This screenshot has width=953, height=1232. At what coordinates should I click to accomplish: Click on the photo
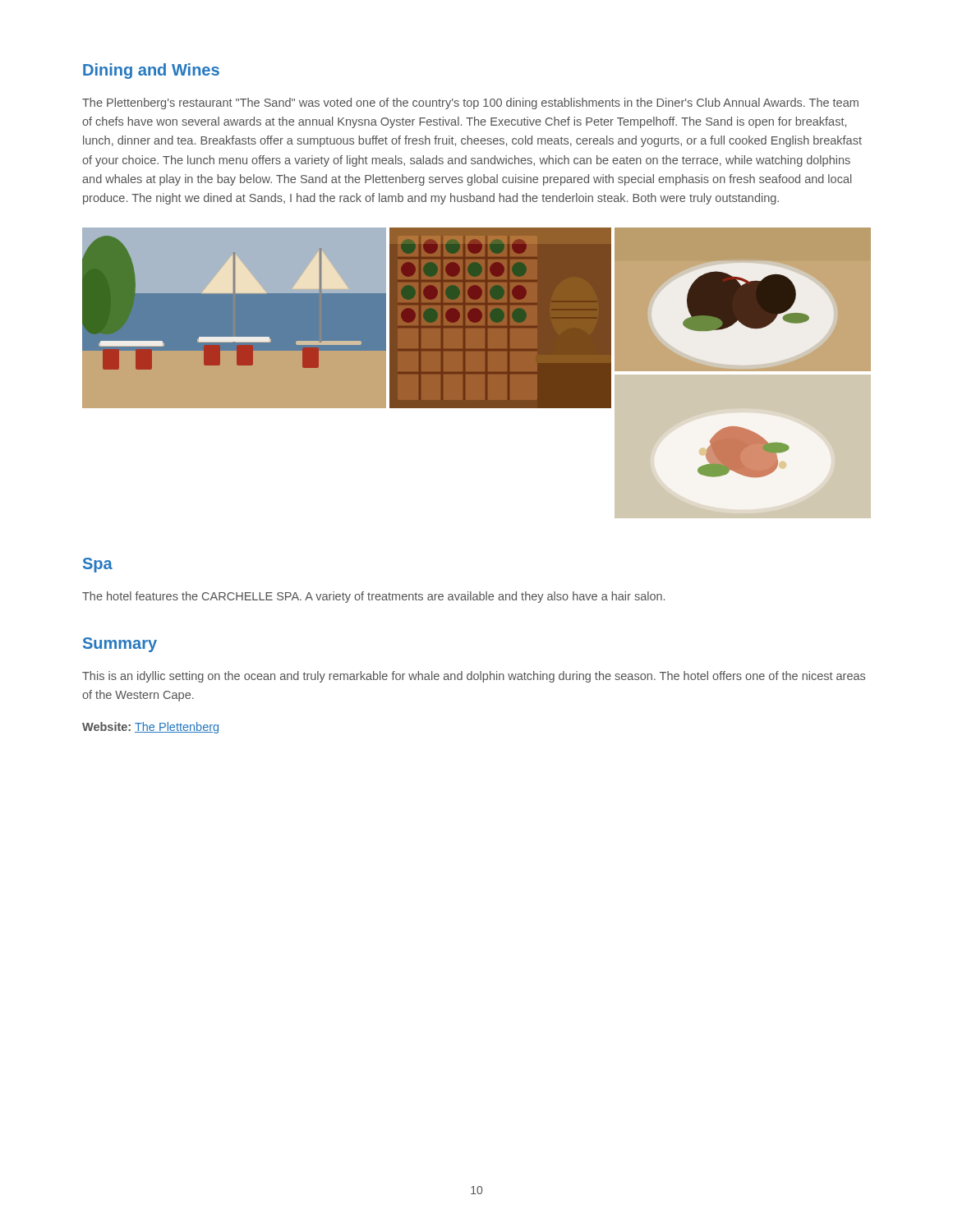(x=476, y=373)
